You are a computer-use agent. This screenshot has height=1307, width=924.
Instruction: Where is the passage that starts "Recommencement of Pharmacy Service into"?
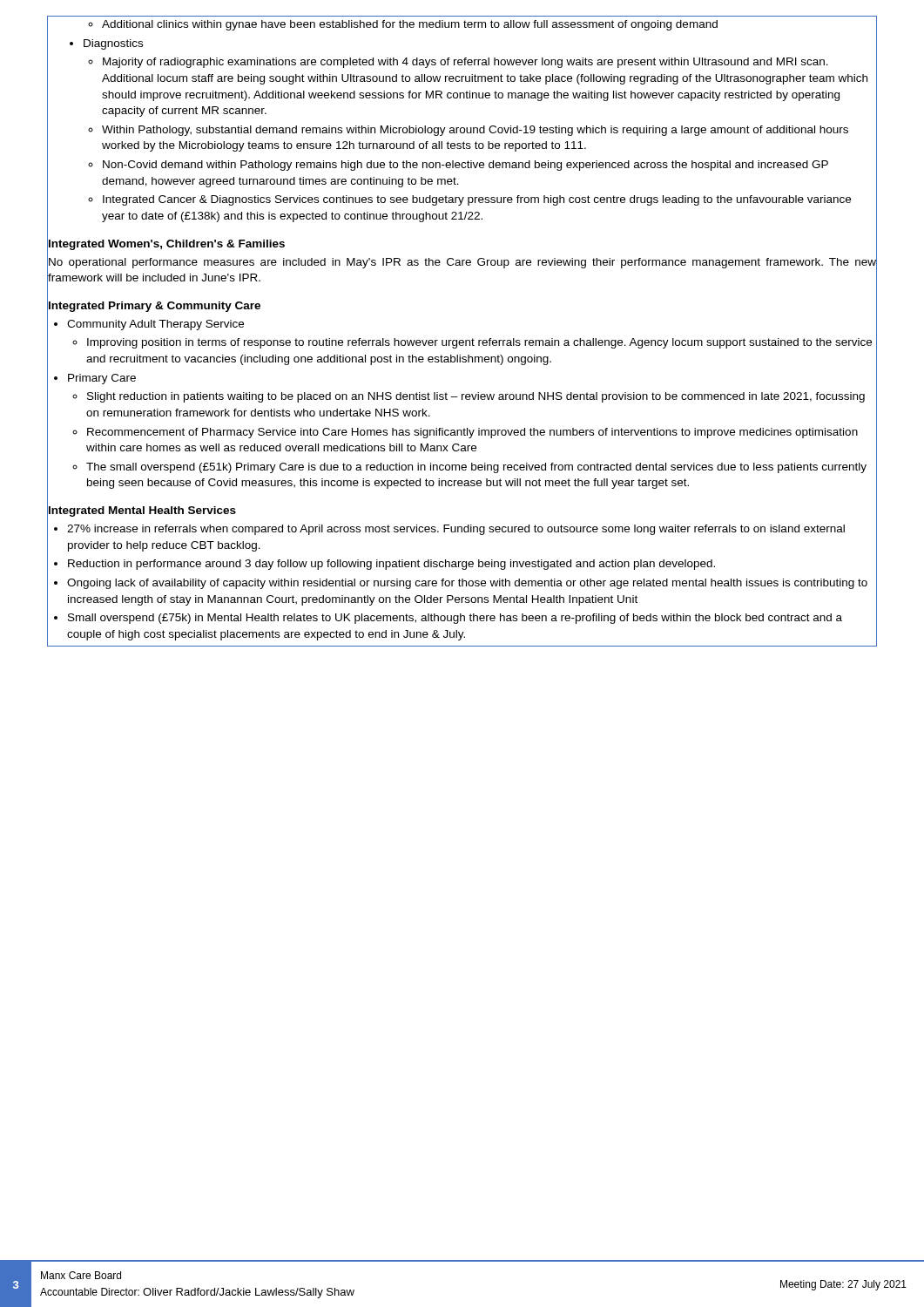pos(481,440)
